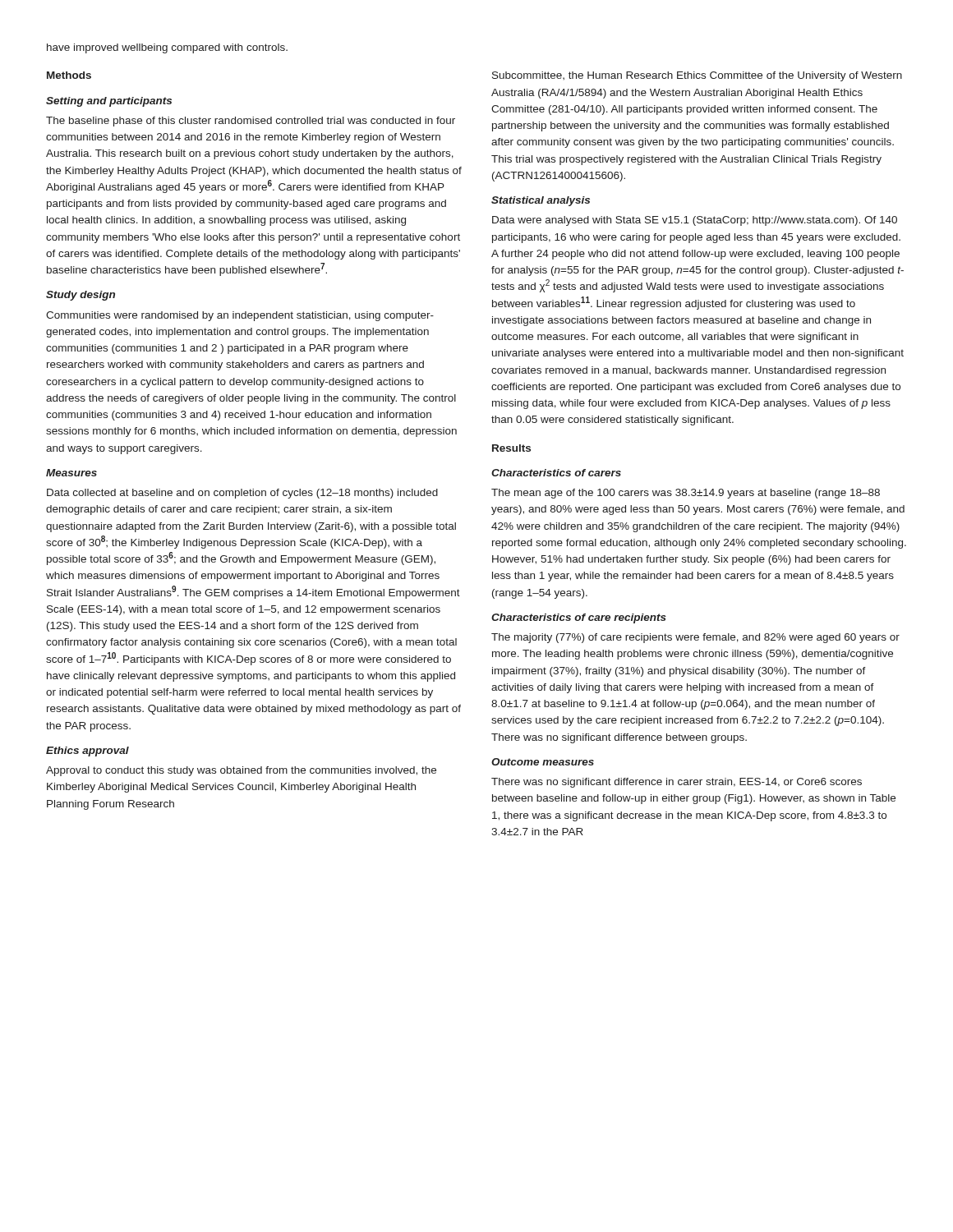Locate the block starting "There was no significant difference in carer"
953x1232 pixels.
pos(699,807)
